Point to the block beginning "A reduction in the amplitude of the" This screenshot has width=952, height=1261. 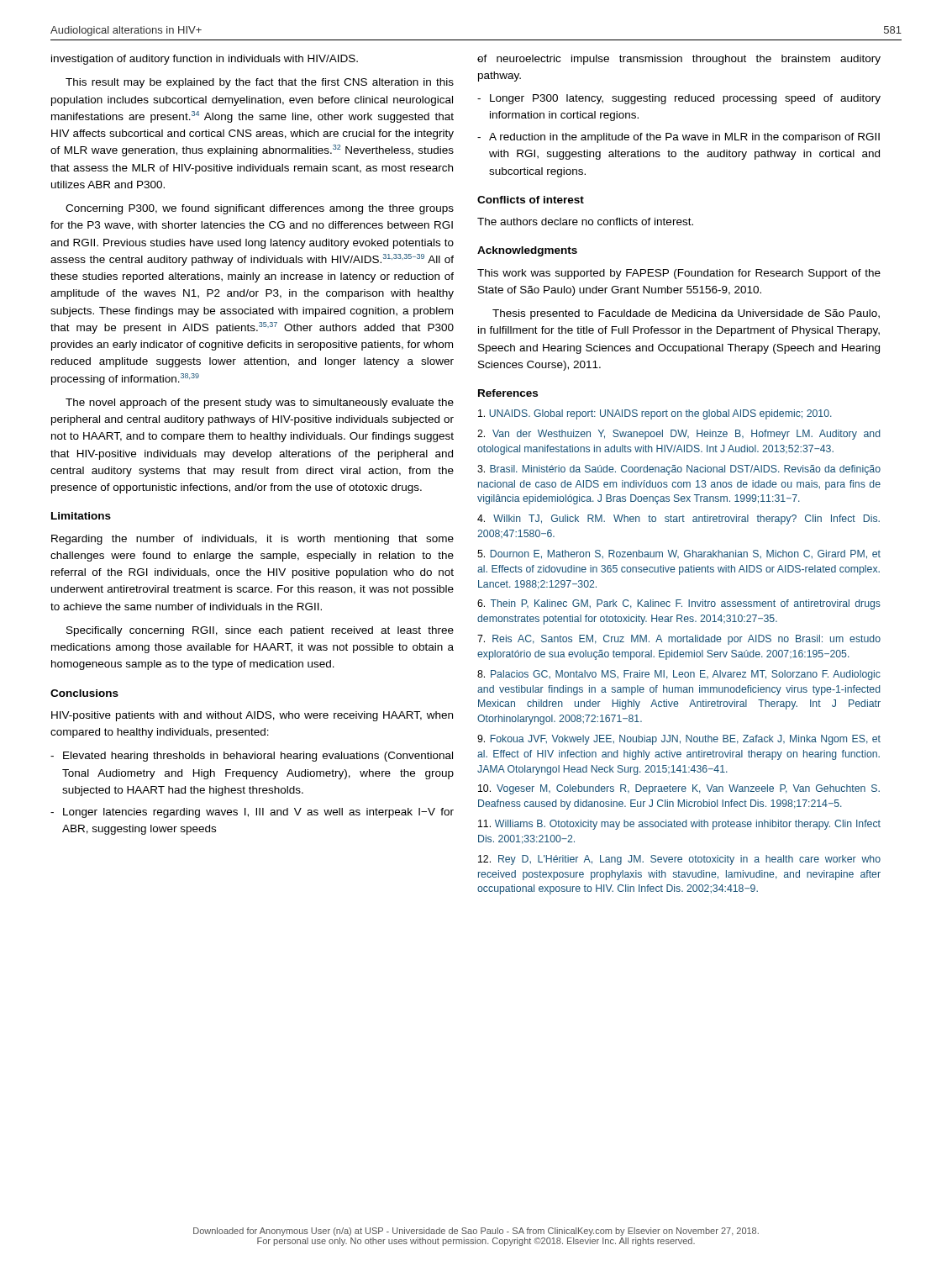[x=685, y=154]
